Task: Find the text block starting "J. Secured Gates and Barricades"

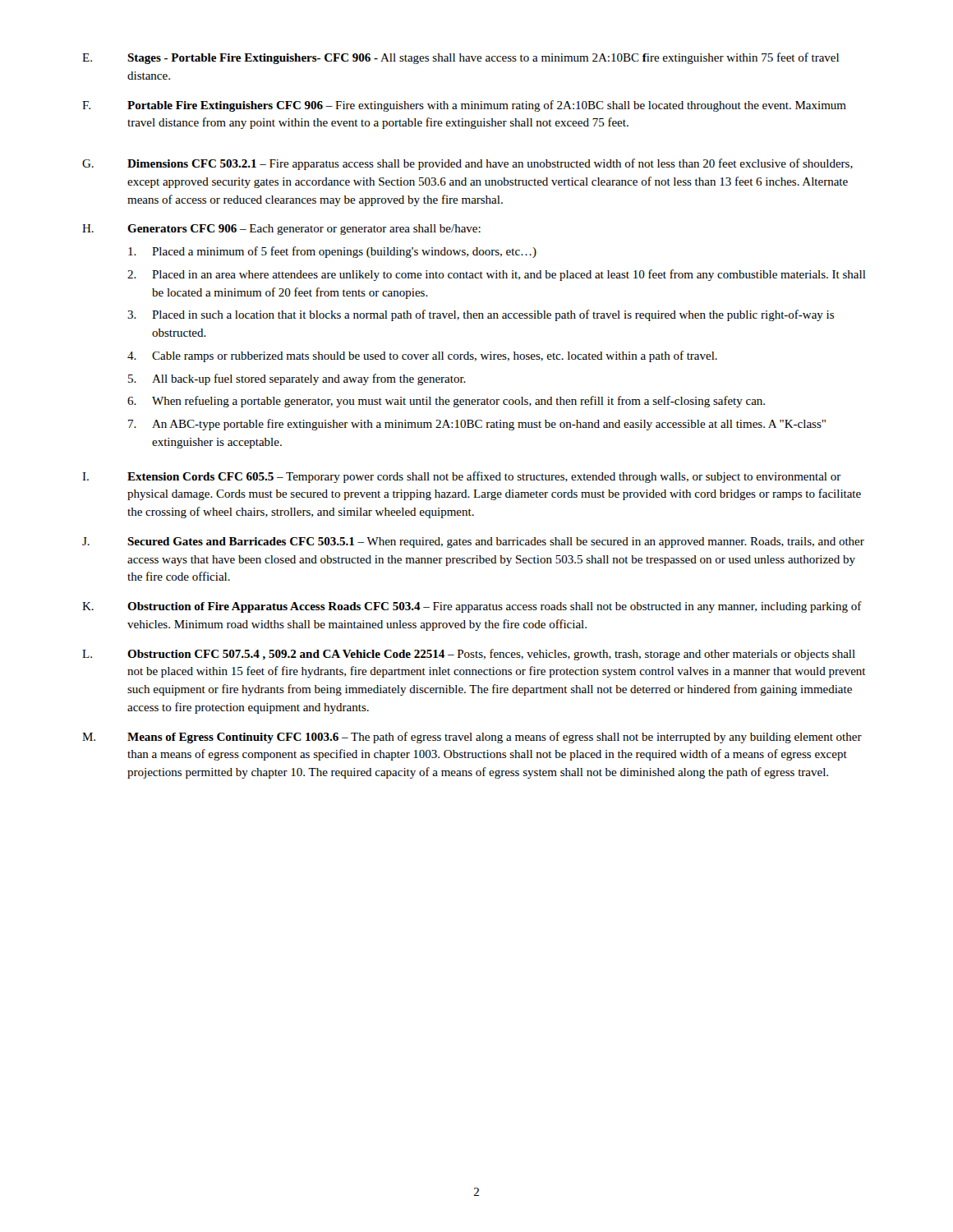Action: [x=476, y=560]
